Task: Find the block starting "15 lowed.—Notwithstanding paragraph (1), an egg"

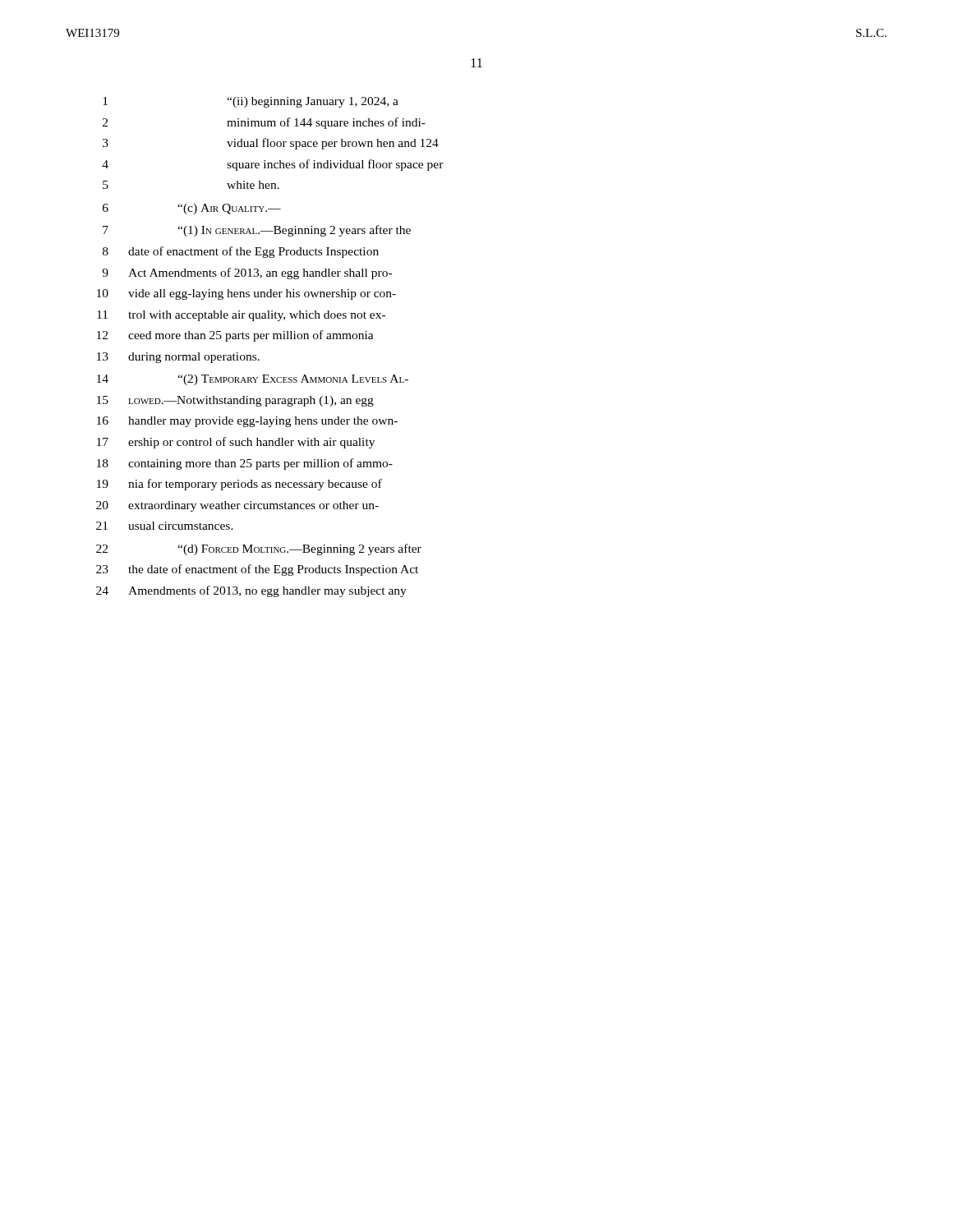Action: tap(235, 401)
